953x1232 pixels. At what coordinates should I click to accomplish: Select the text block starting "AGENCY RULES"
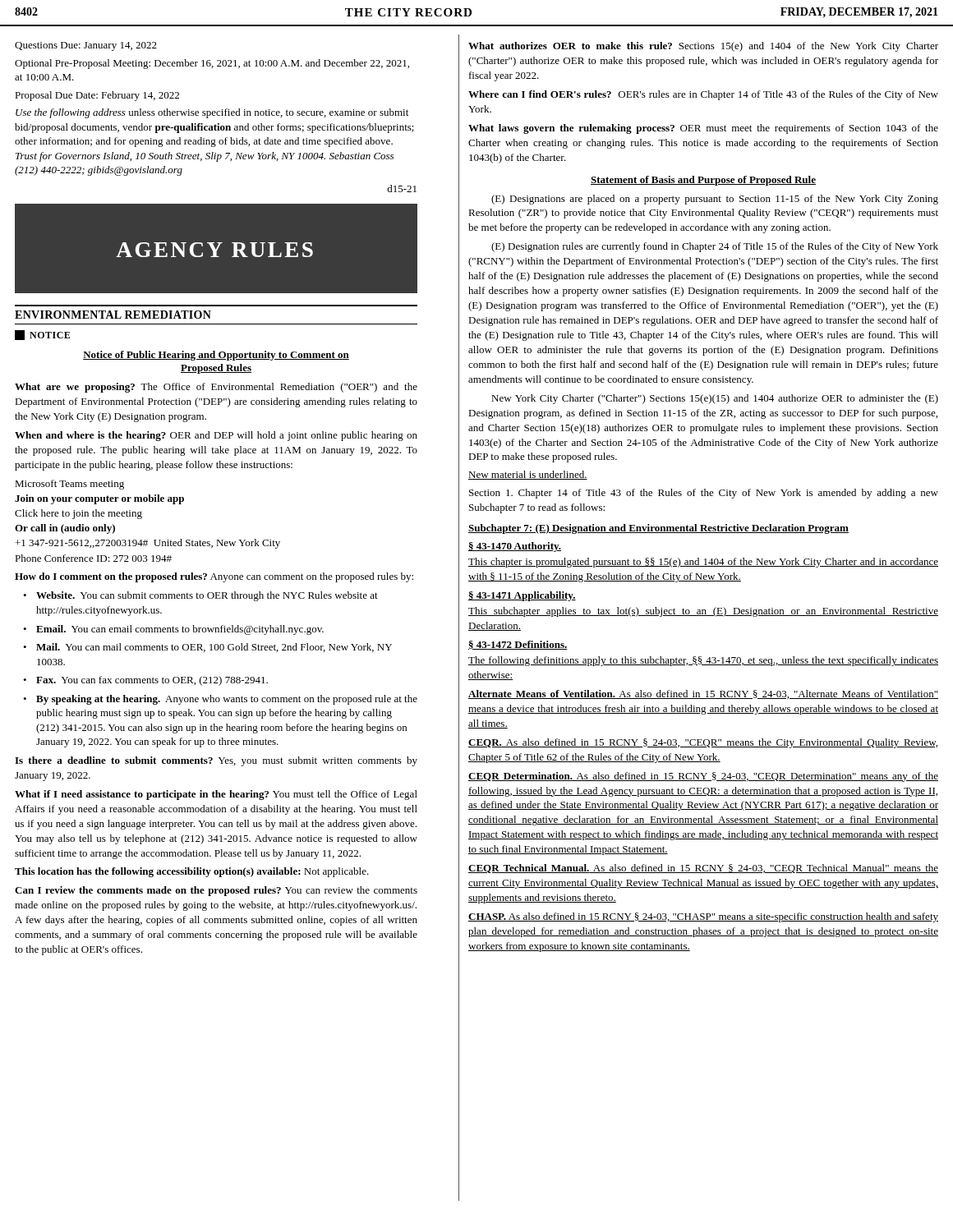pos(216,250)
